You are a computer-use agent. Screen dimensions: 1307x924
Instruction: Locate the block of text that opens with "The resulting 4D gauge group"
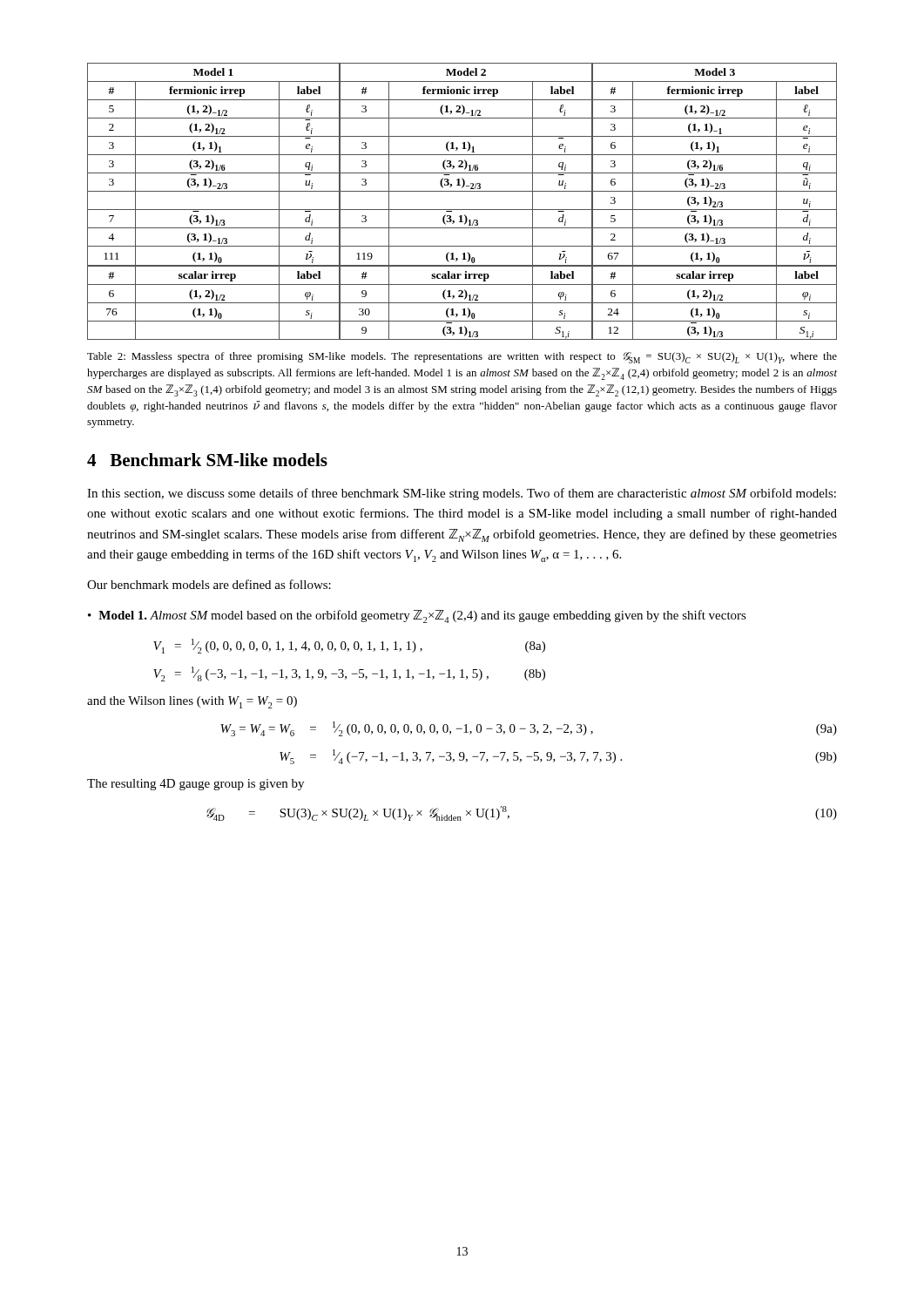click(196, 783)
